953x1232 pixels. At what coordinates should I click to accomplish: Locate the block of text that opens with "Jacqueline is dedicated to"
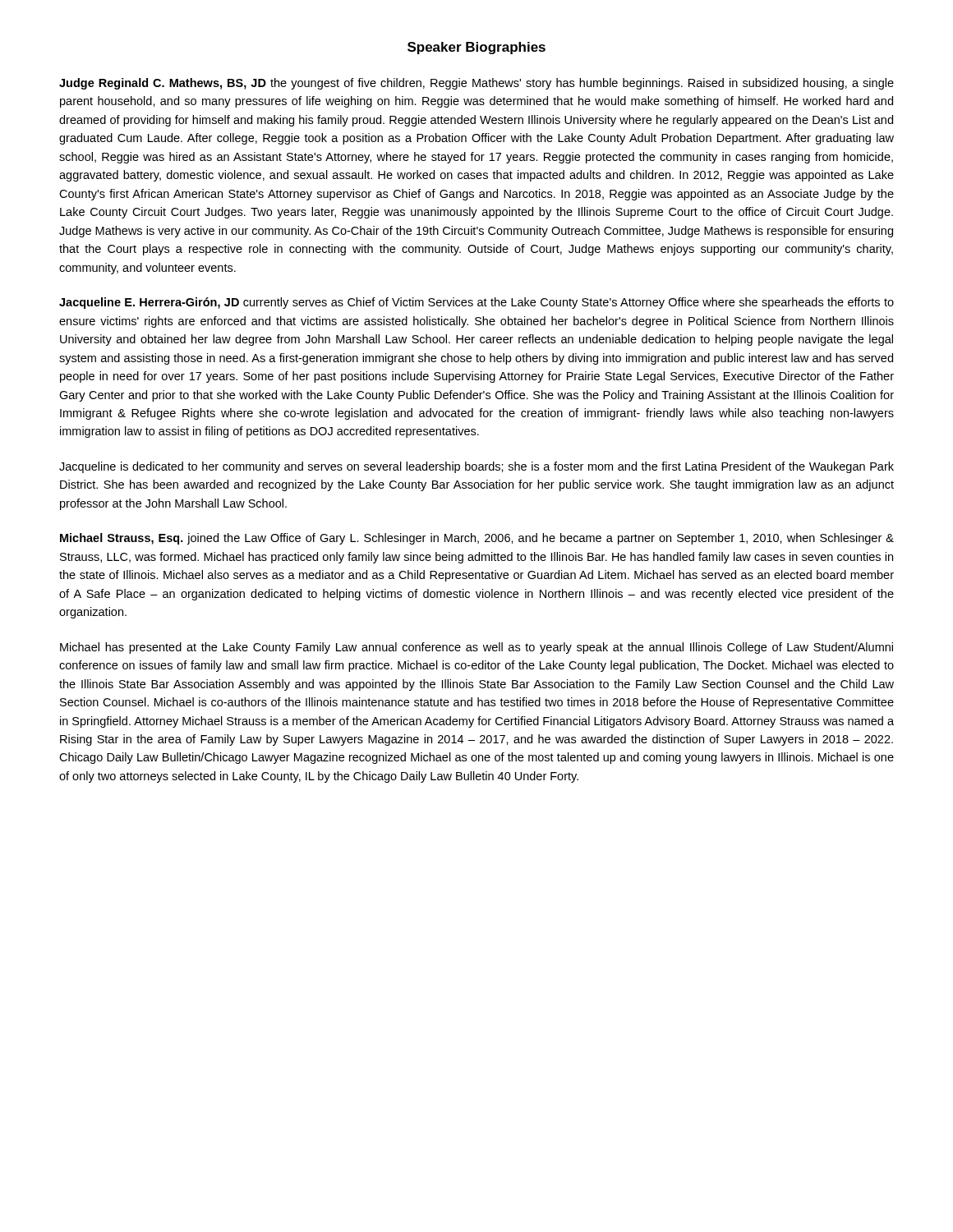476,485
